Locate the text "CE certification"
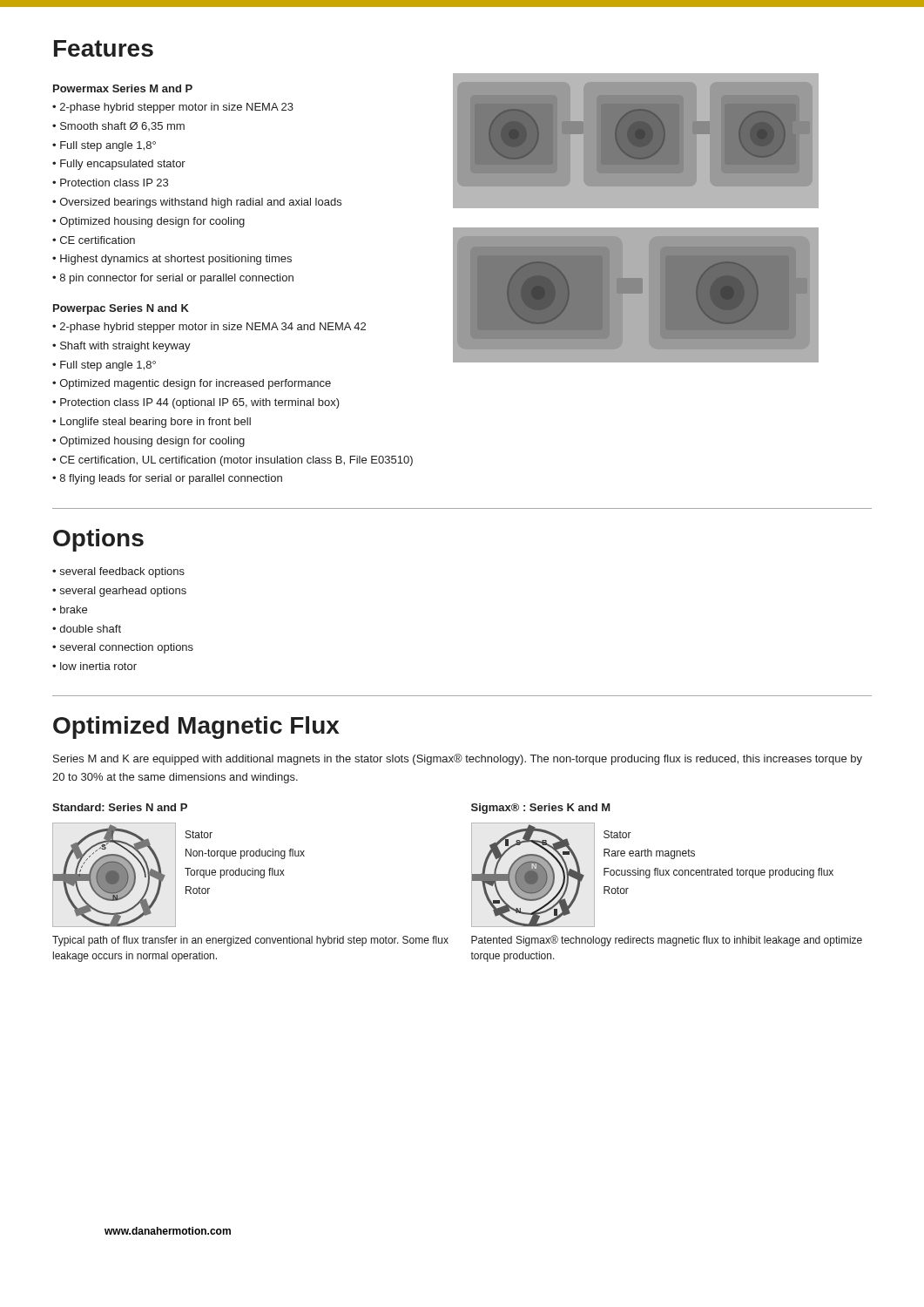The image size is (924, 1307). 97,240
